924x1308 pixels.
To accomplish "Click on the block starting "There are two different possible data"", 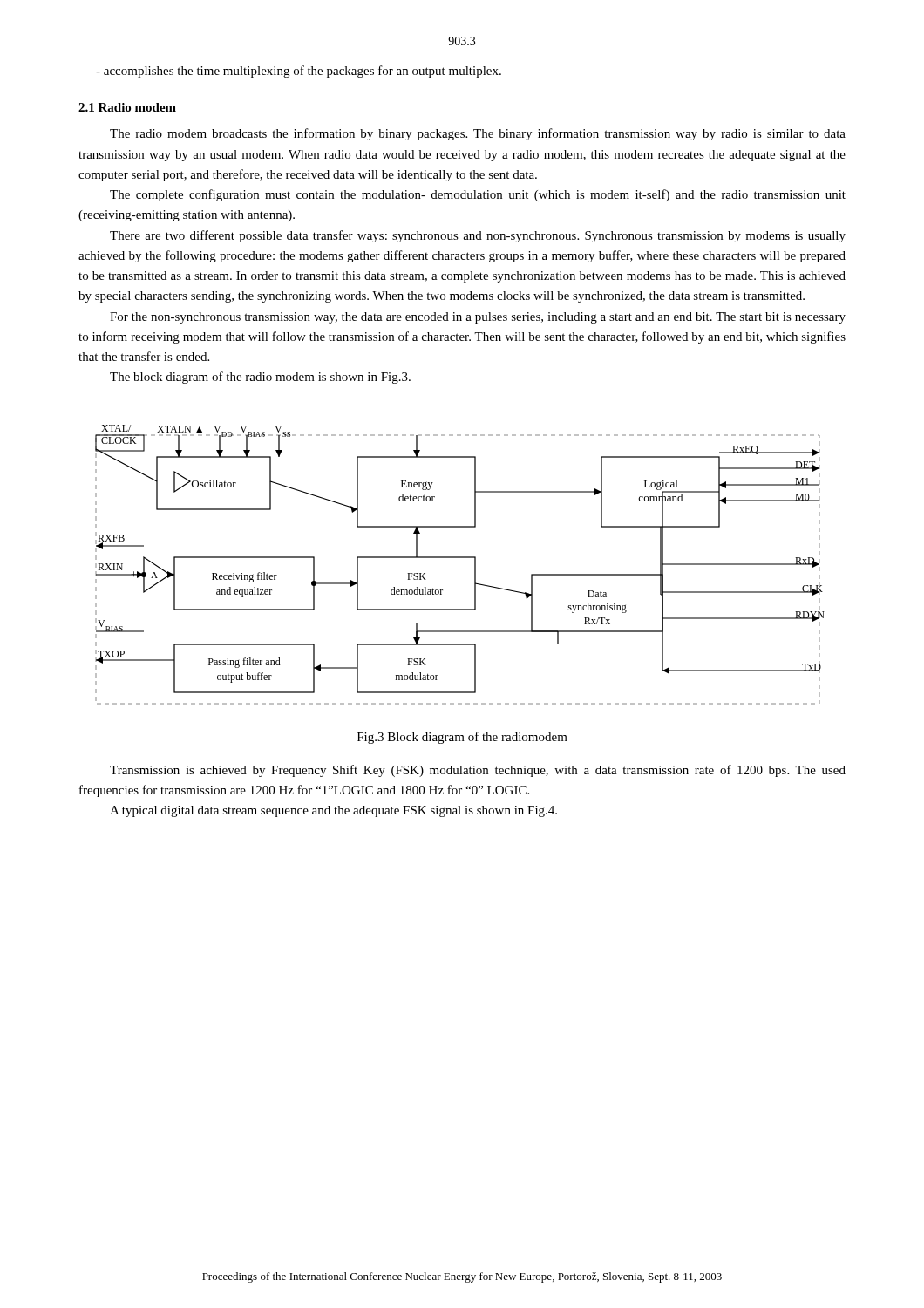I will point(462,265).
